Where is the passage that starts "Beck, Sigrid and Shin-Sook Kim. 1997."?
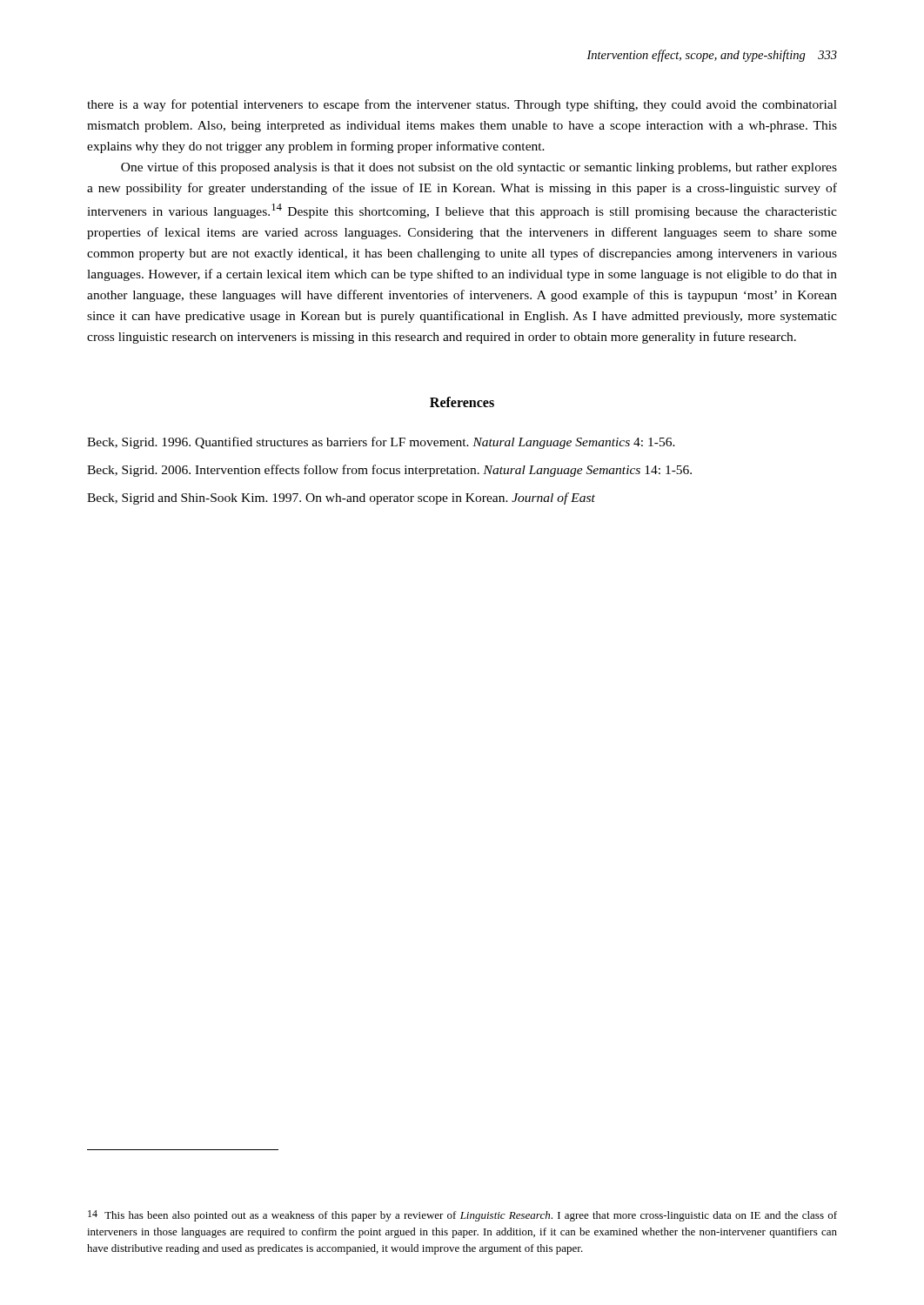This screenshot has width=924, height=1305. [x=341, y=497]
